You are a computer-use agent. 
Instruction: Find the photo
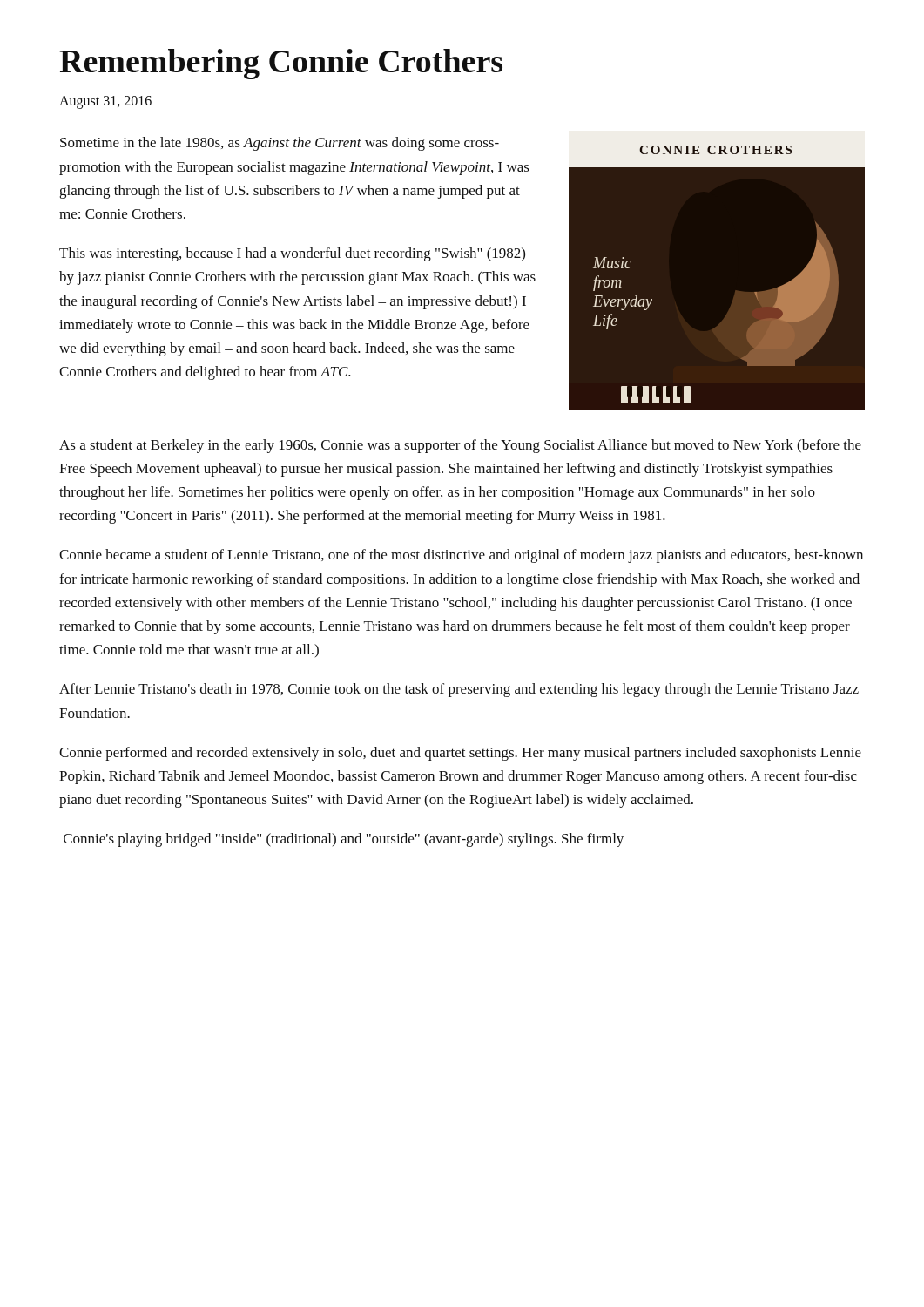(x=717, y=274)
